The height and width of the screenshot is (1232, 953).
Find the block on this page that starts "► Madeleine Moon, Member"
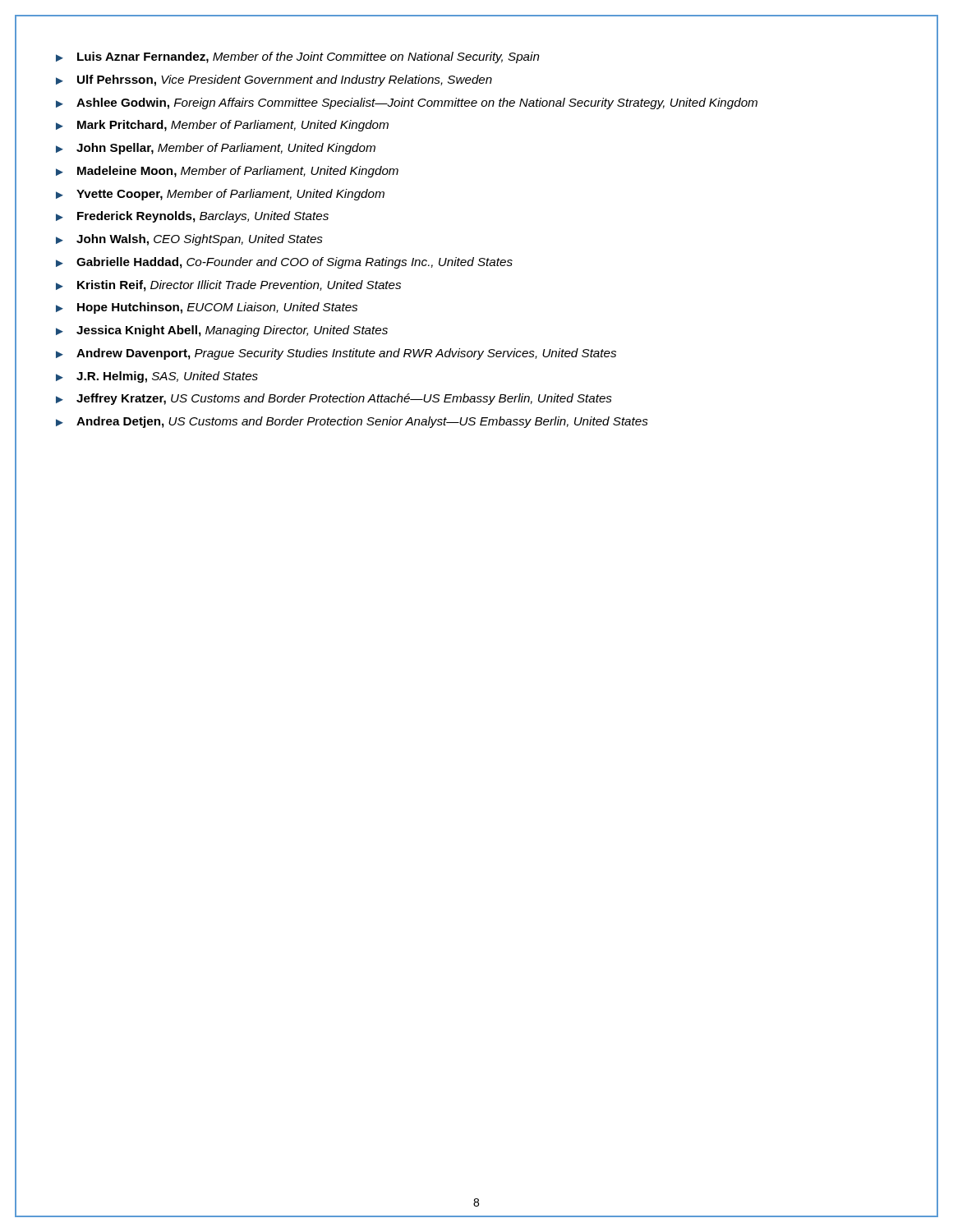(x=227, y=172)
